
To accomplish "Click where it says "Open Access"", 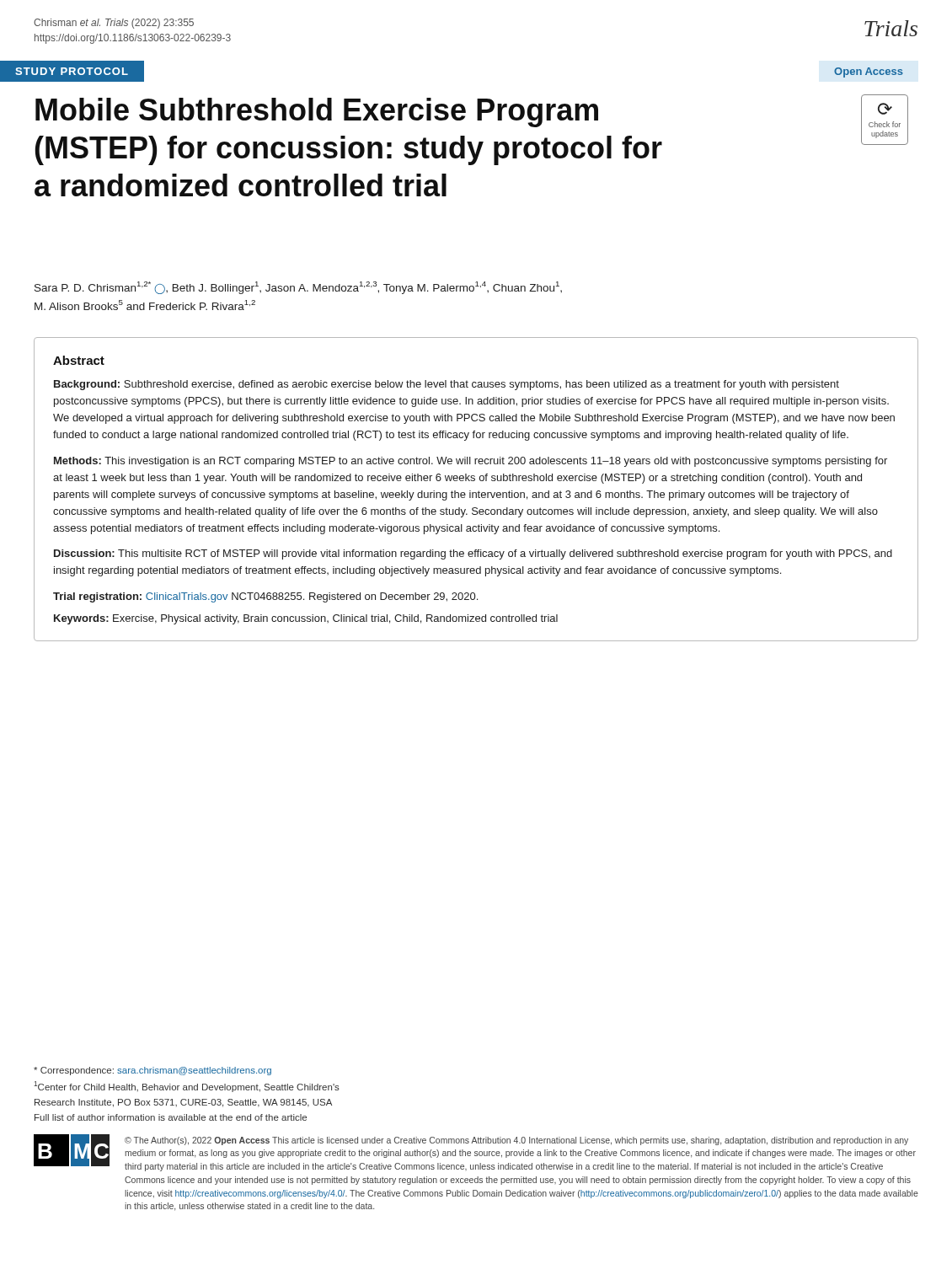I will coord(869,71).
